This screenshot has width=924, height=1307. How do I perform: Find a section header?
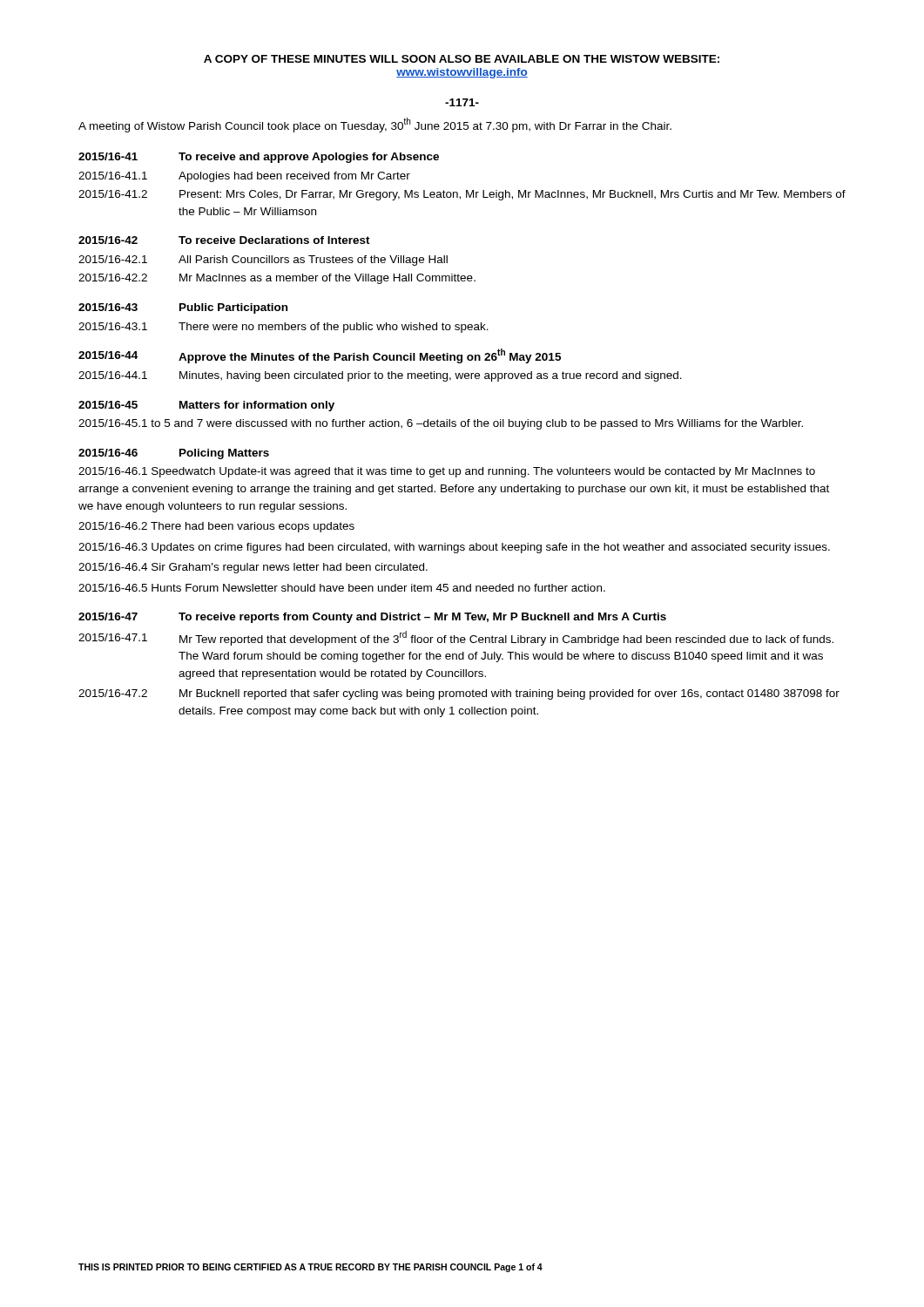point(462,102)
